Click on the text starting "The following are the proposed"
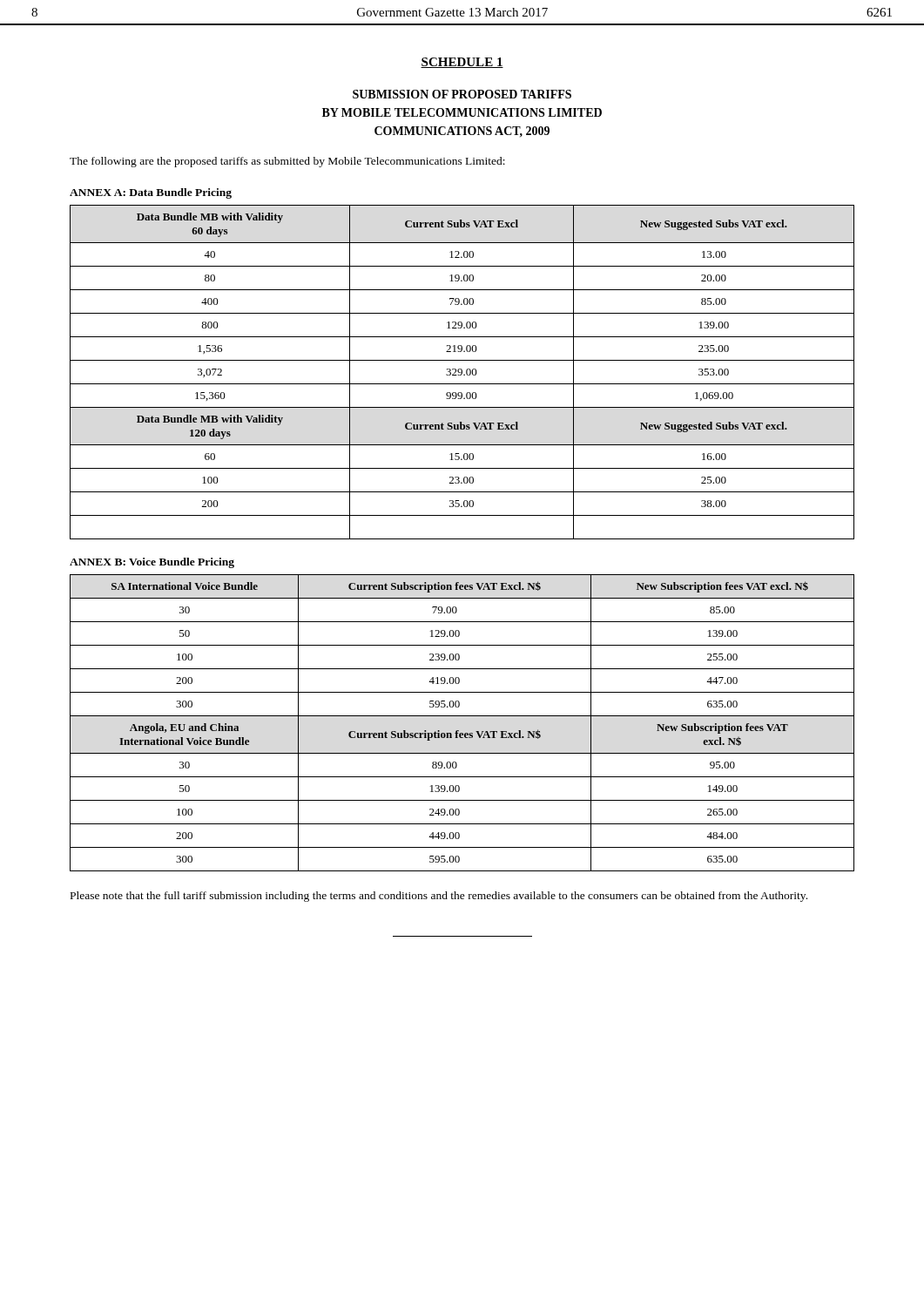Viewport: 924px width, 1307px height. [288, 161]
